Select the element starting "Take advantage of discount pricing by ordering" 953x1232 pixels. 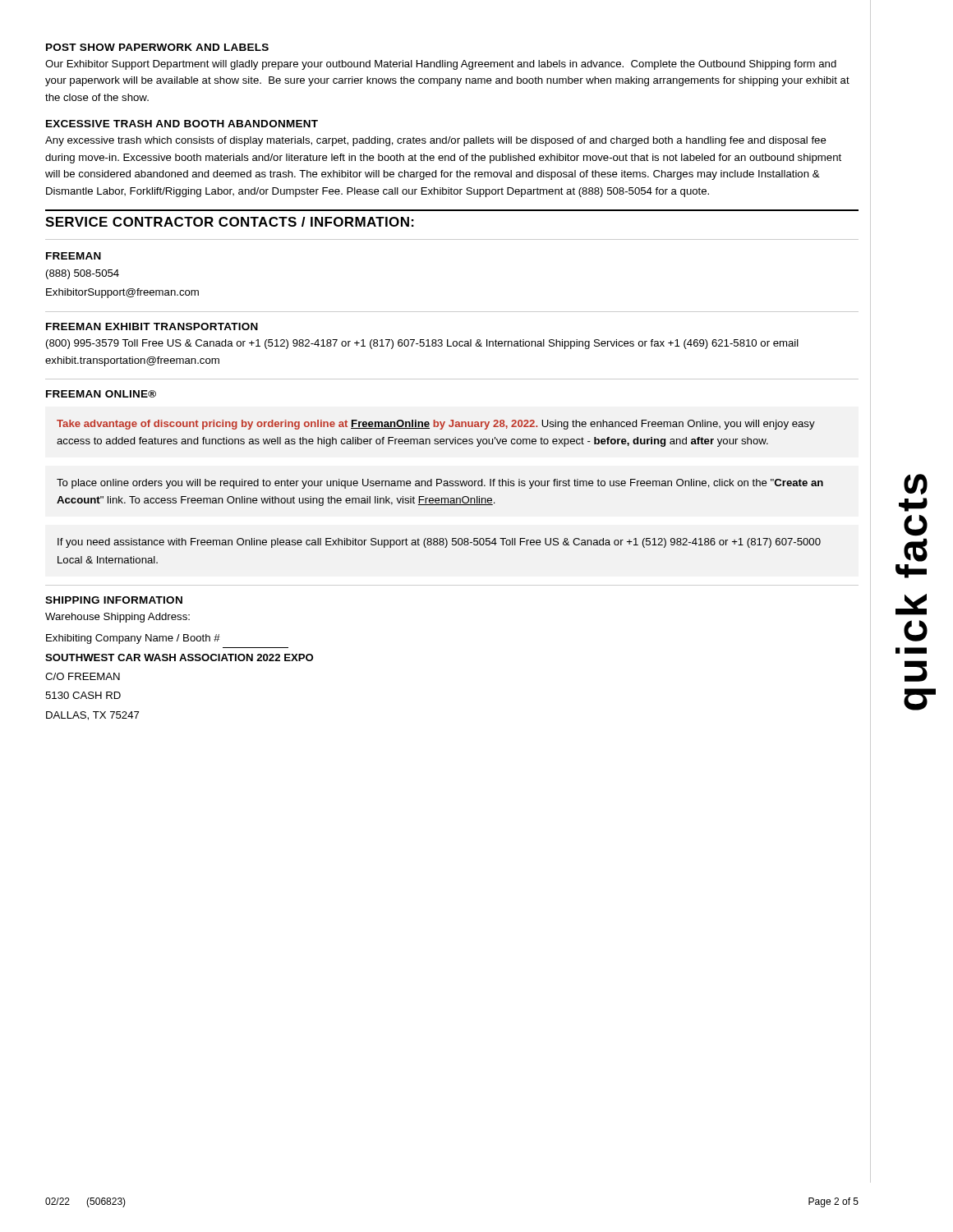pyautogui.click(x=452, y=491)
